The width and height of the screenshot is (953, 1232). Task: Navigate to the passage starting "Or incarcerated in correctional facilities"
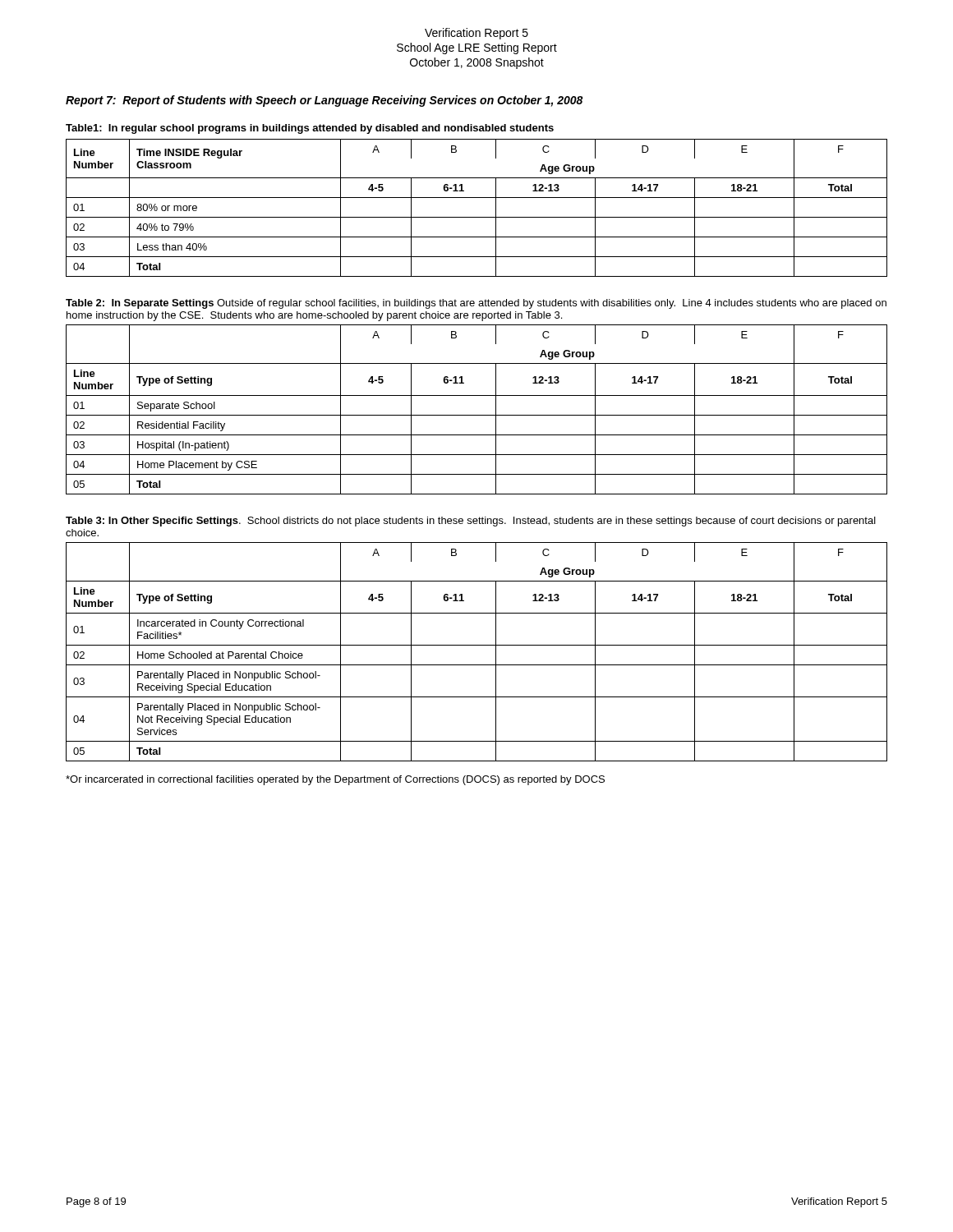point(336,779)
